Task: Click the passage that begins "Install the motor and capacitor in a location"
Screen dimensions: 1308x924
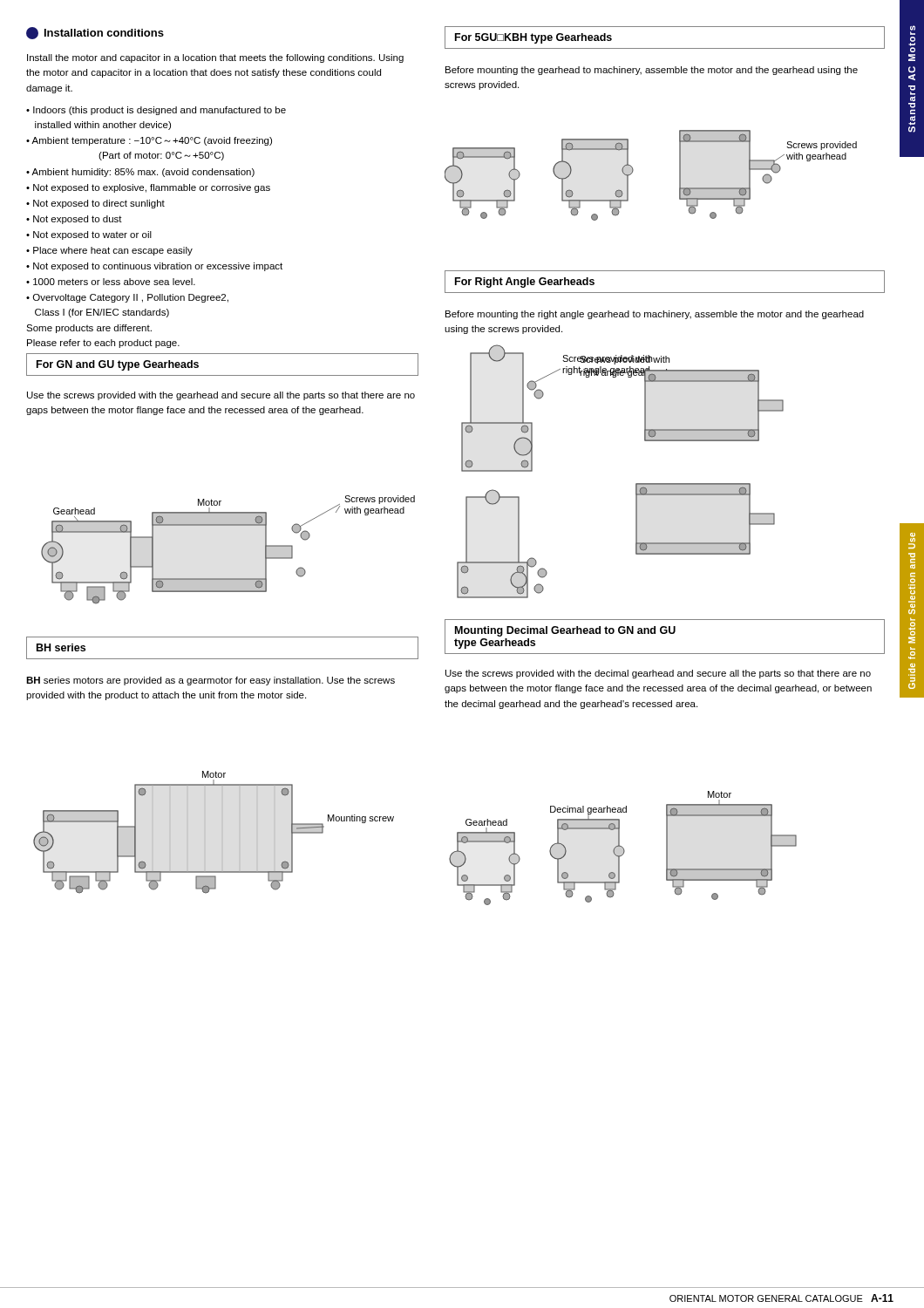Action: (x=215, y=73)
